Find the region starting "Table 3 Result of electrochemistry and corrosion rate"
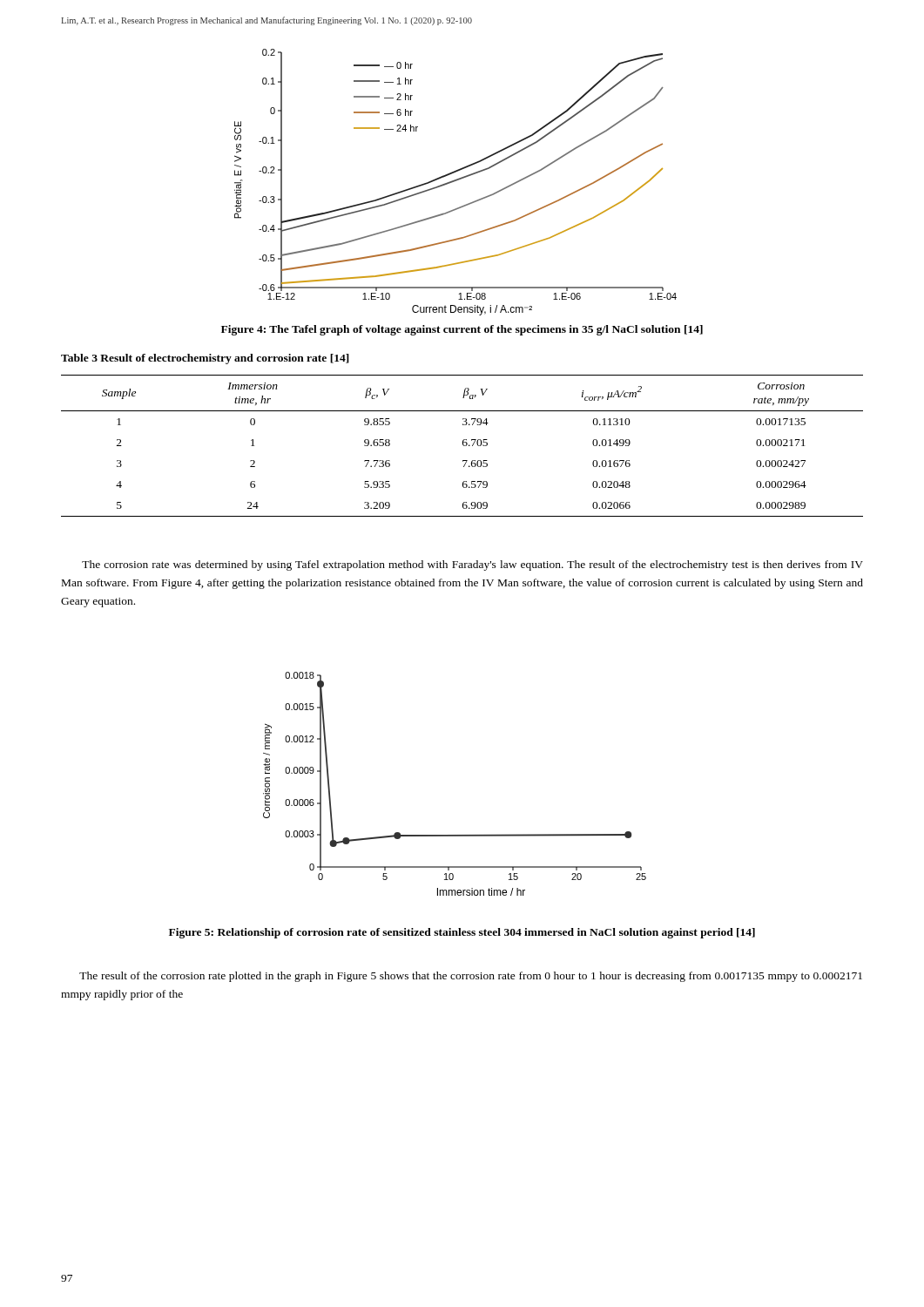 [205, 358]
